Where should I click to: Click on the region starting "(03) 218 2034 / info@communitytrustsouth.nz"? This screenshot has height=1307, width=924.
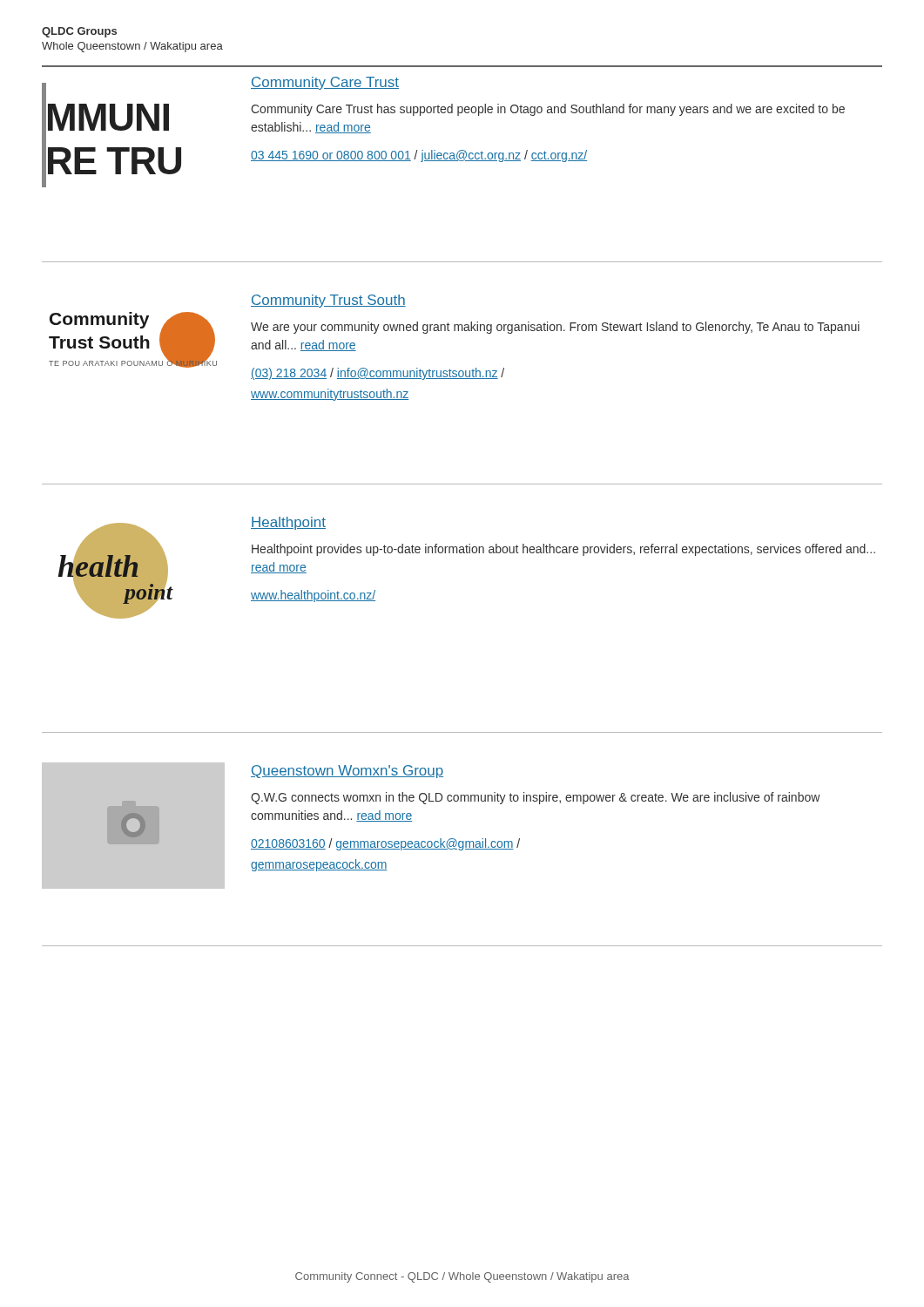pos(378,383)
